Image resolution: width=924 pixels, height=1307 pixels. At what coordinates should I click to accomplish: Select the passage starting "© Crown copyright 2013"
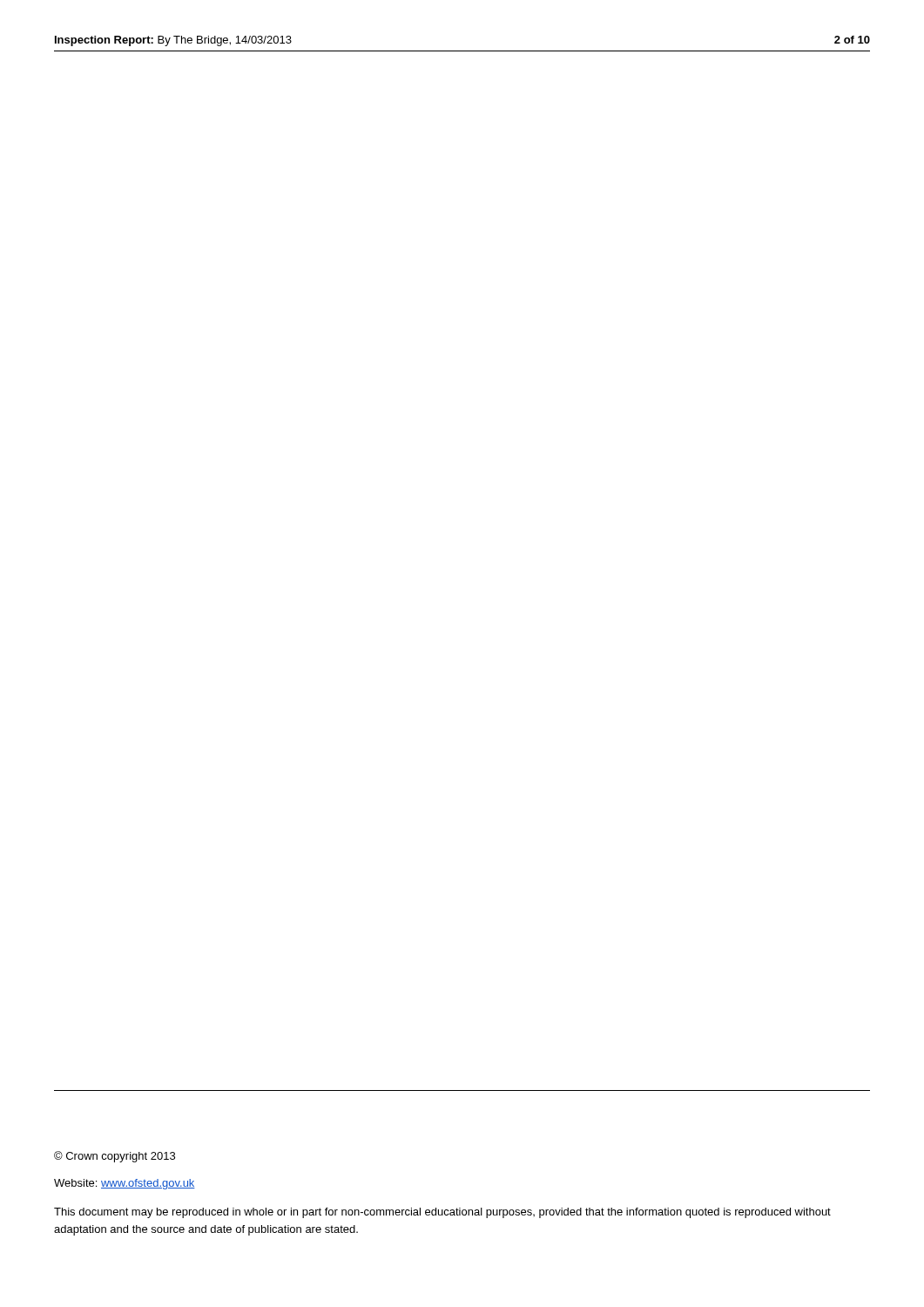(x=115, y=1156)
